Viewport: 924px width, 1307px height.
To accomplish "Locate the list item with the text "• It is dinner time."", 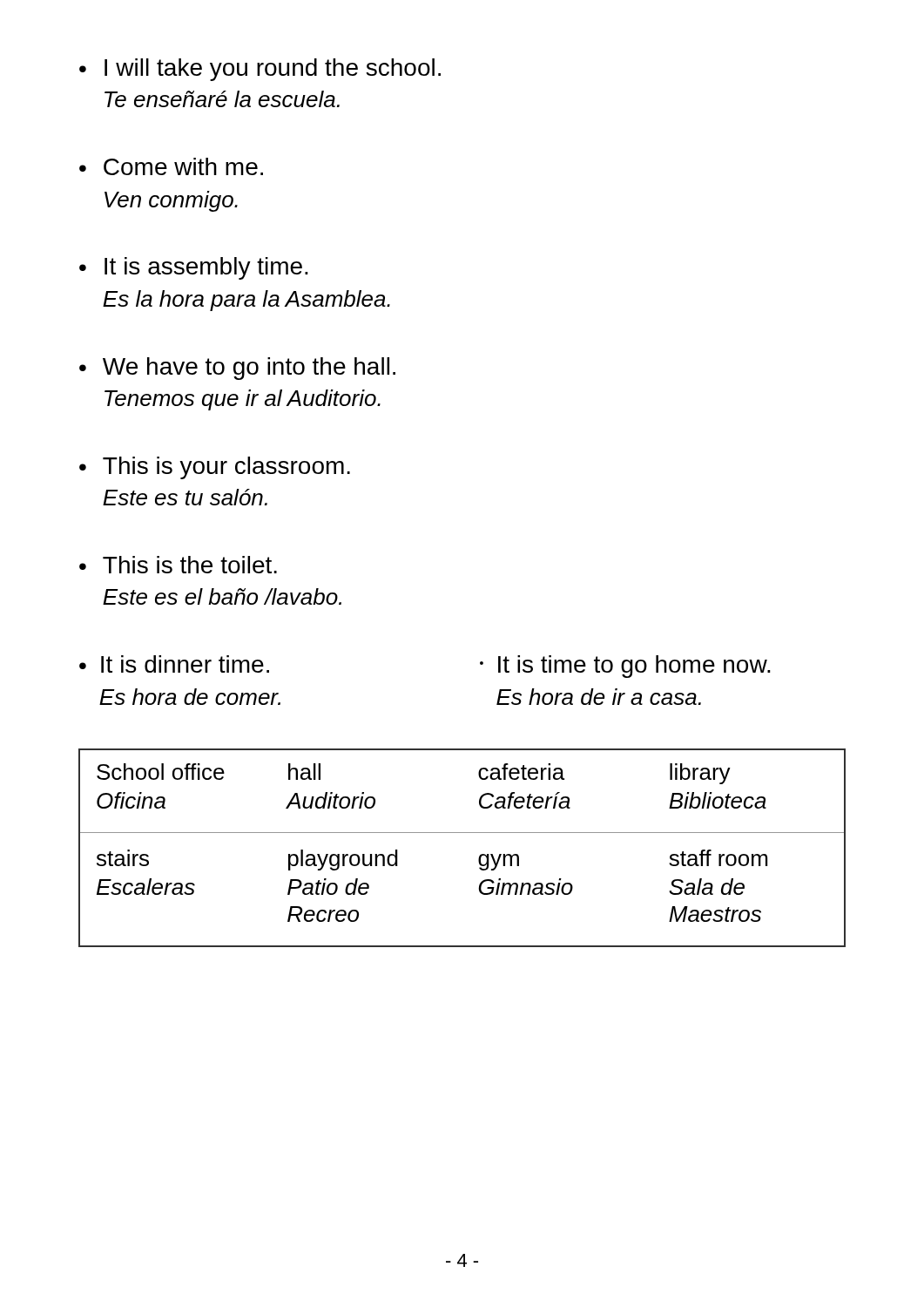I will click(x=181, y=681).
